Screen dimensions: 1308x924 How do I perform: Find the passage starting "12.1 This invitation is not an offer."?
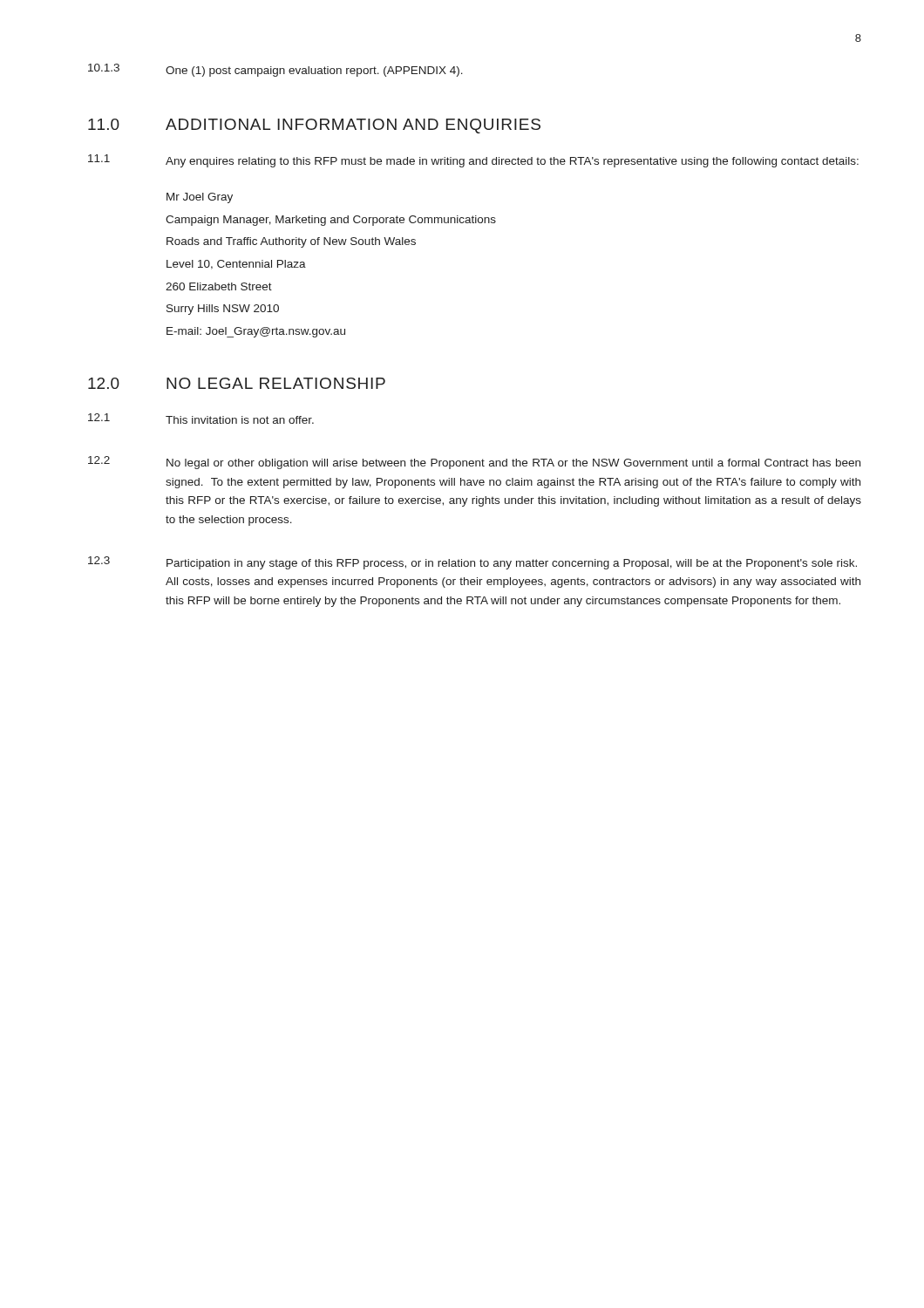point(201,419)
